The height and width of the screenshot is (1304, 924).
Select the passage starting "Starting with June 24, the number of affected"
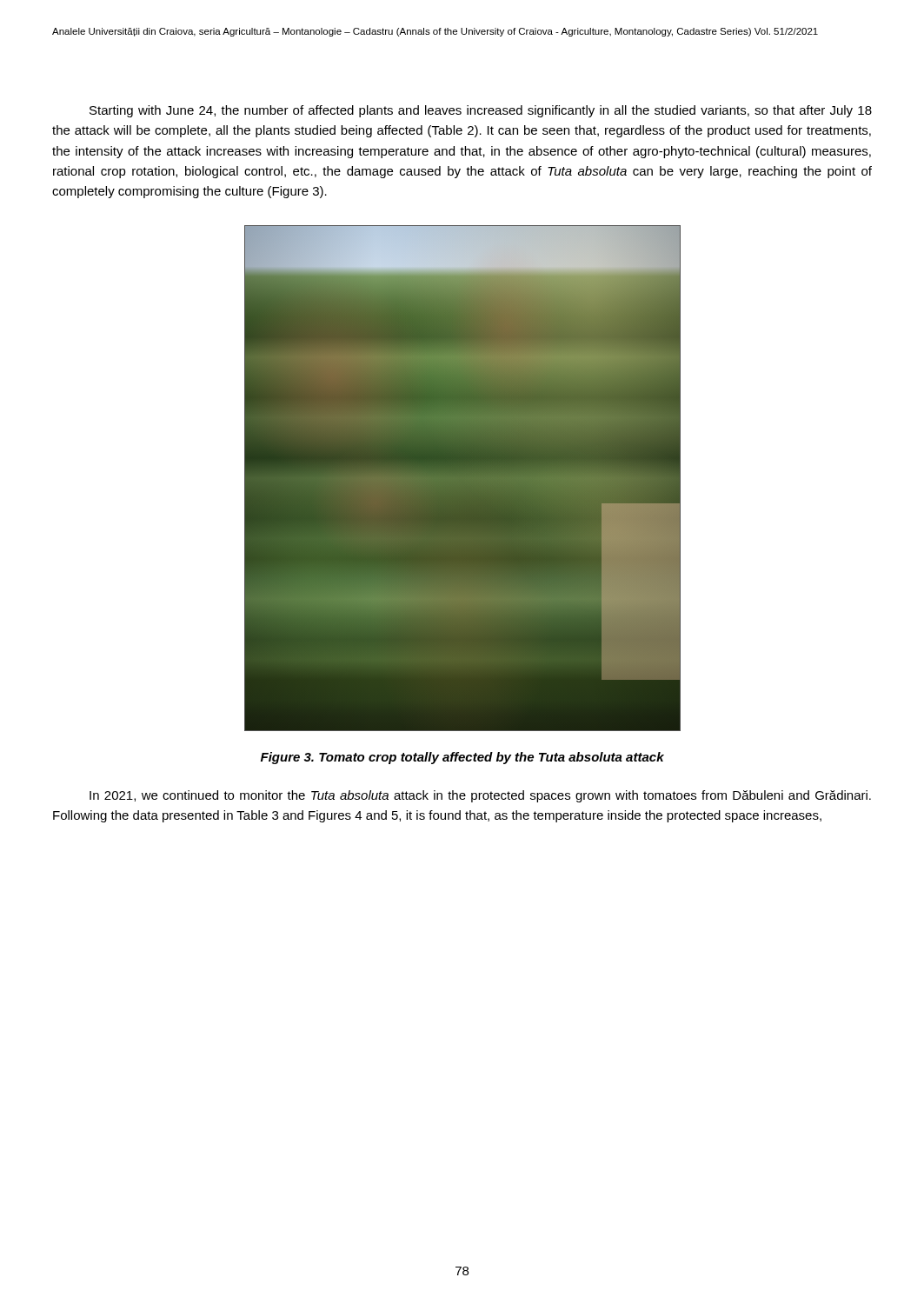point(462,151)
